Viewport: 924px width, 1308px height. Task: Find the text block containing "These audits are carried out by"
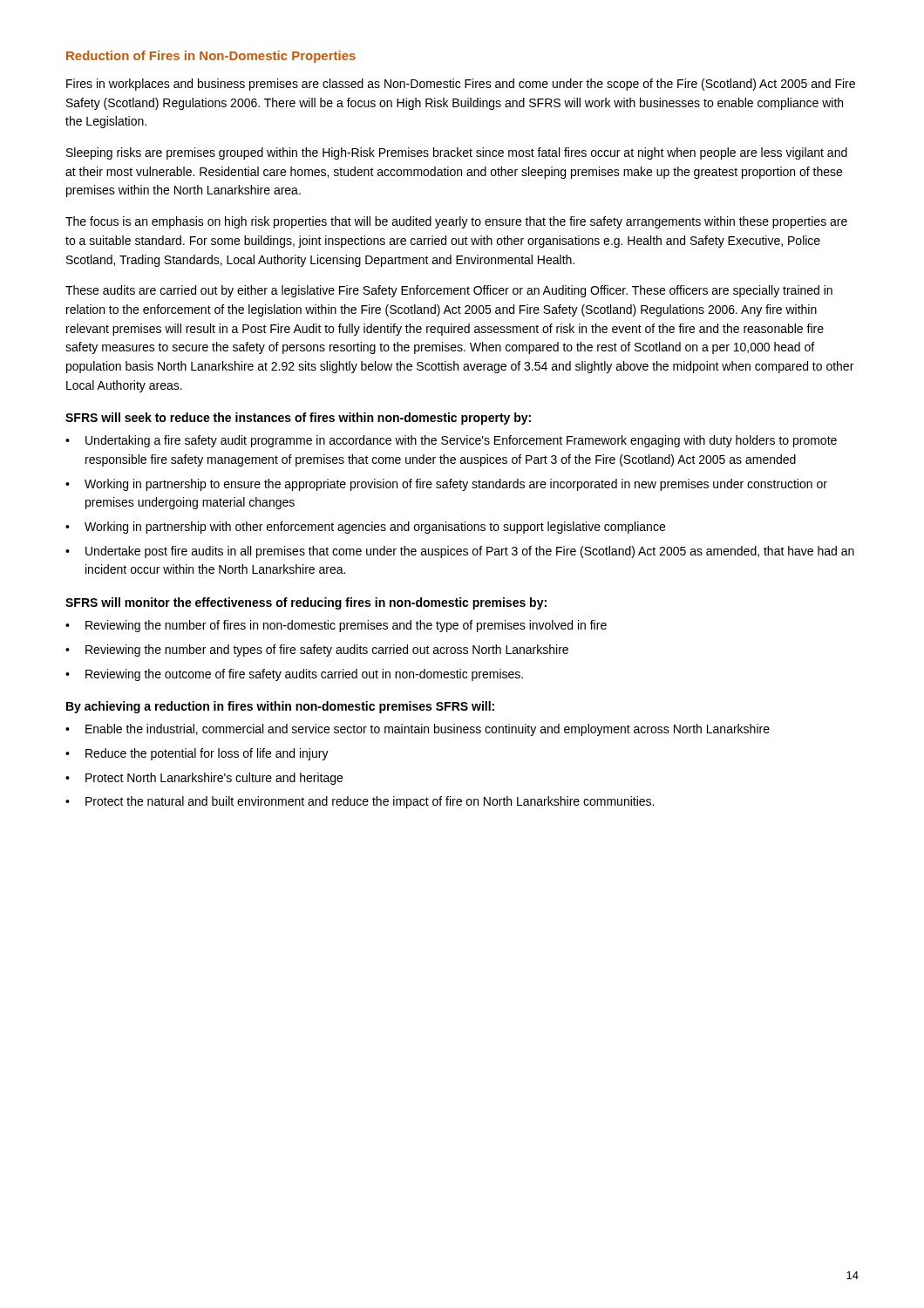click(x=462, y=339)
